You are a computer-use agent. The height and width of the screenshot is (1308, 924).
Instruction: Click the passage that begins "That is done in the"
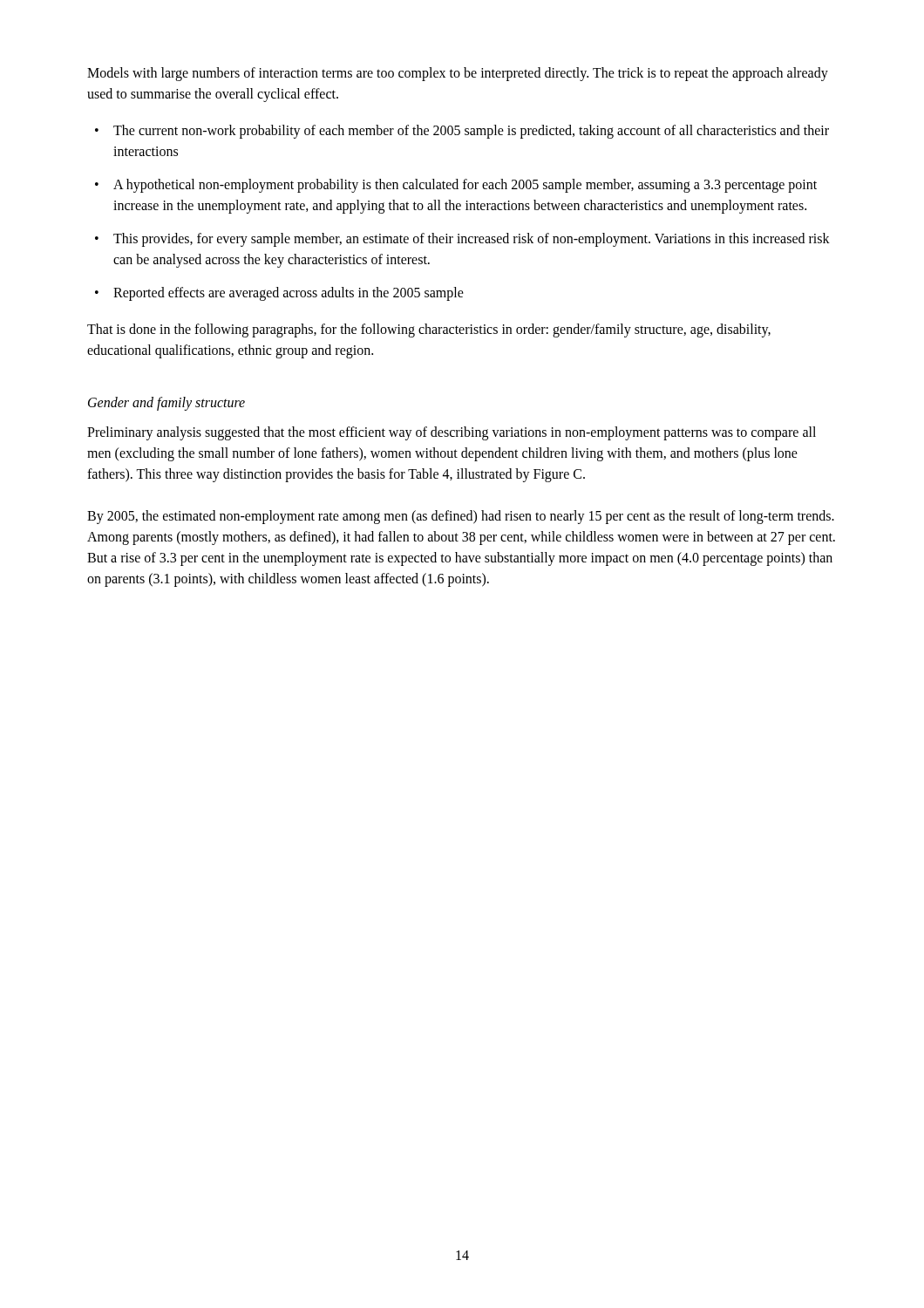pyautogui.click(x=429, y=340)
